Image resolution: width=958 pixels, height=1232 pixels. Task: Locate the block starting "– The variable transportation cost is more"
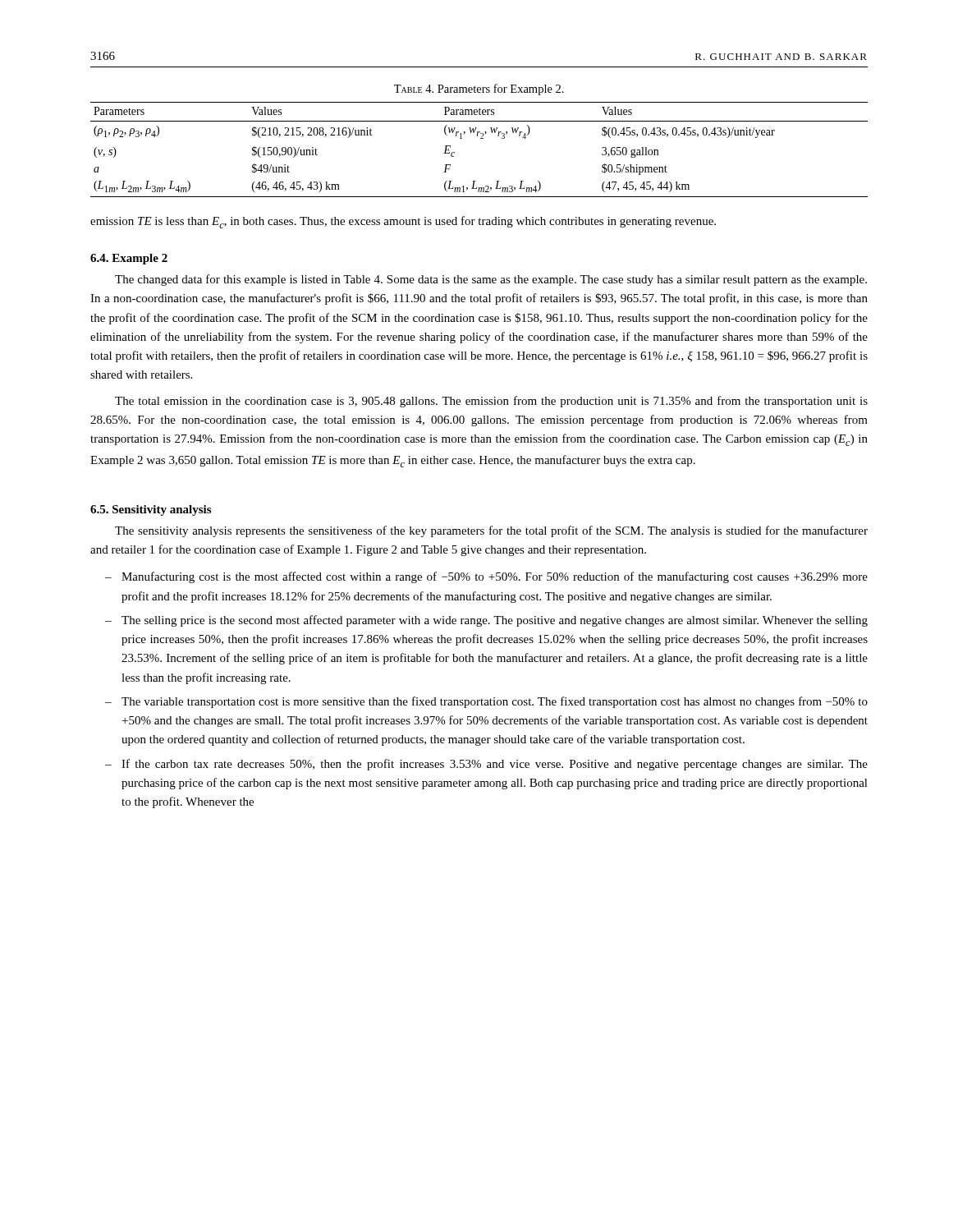pyautogui.click(x=486, y=721)
